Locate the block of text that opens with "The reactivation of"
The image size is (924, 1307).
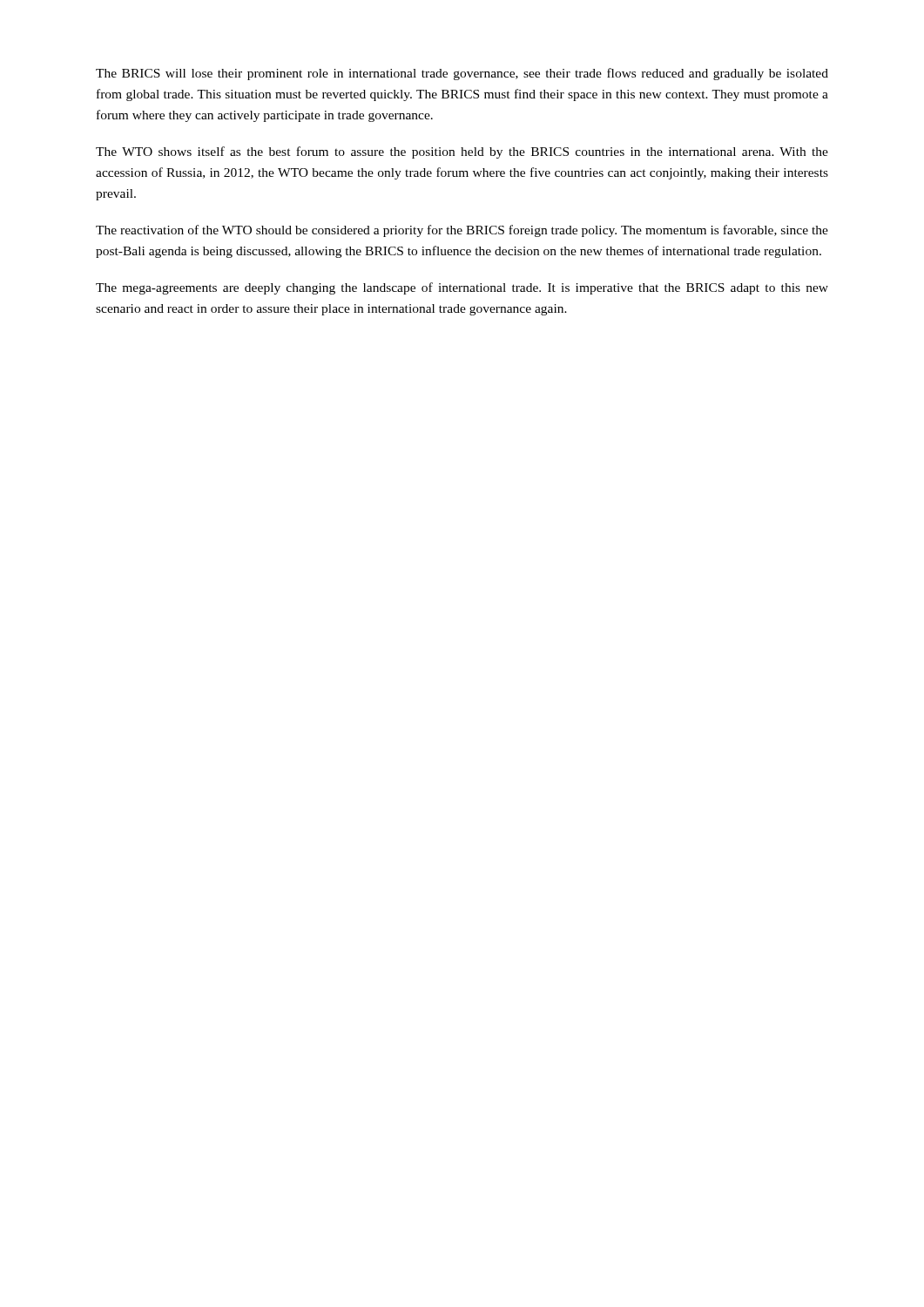(462, 240)
